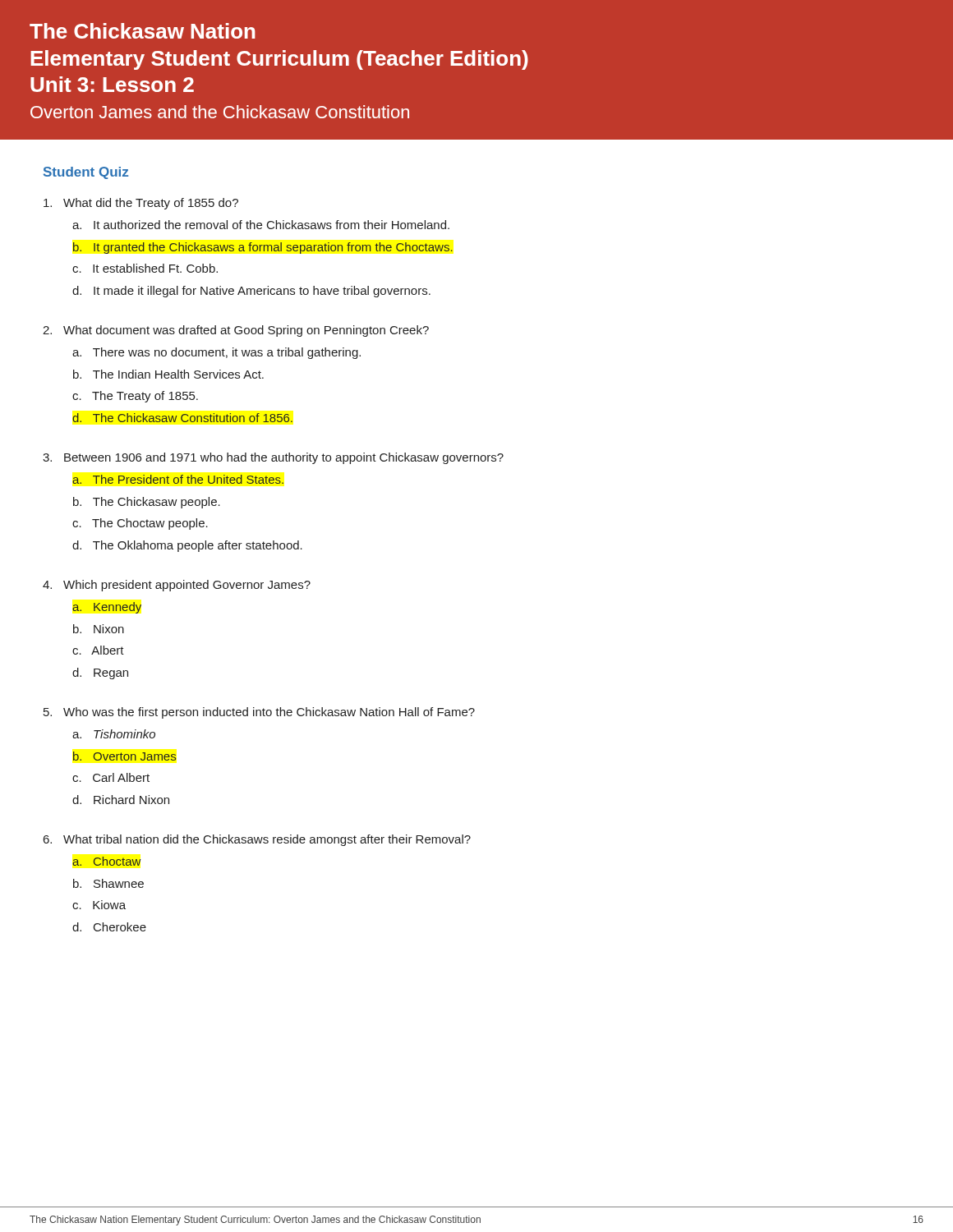This screenshot has height=1232, width=953.
Task: Select the text block starting "4. Which president appointed Governor"
Action: 177,586
